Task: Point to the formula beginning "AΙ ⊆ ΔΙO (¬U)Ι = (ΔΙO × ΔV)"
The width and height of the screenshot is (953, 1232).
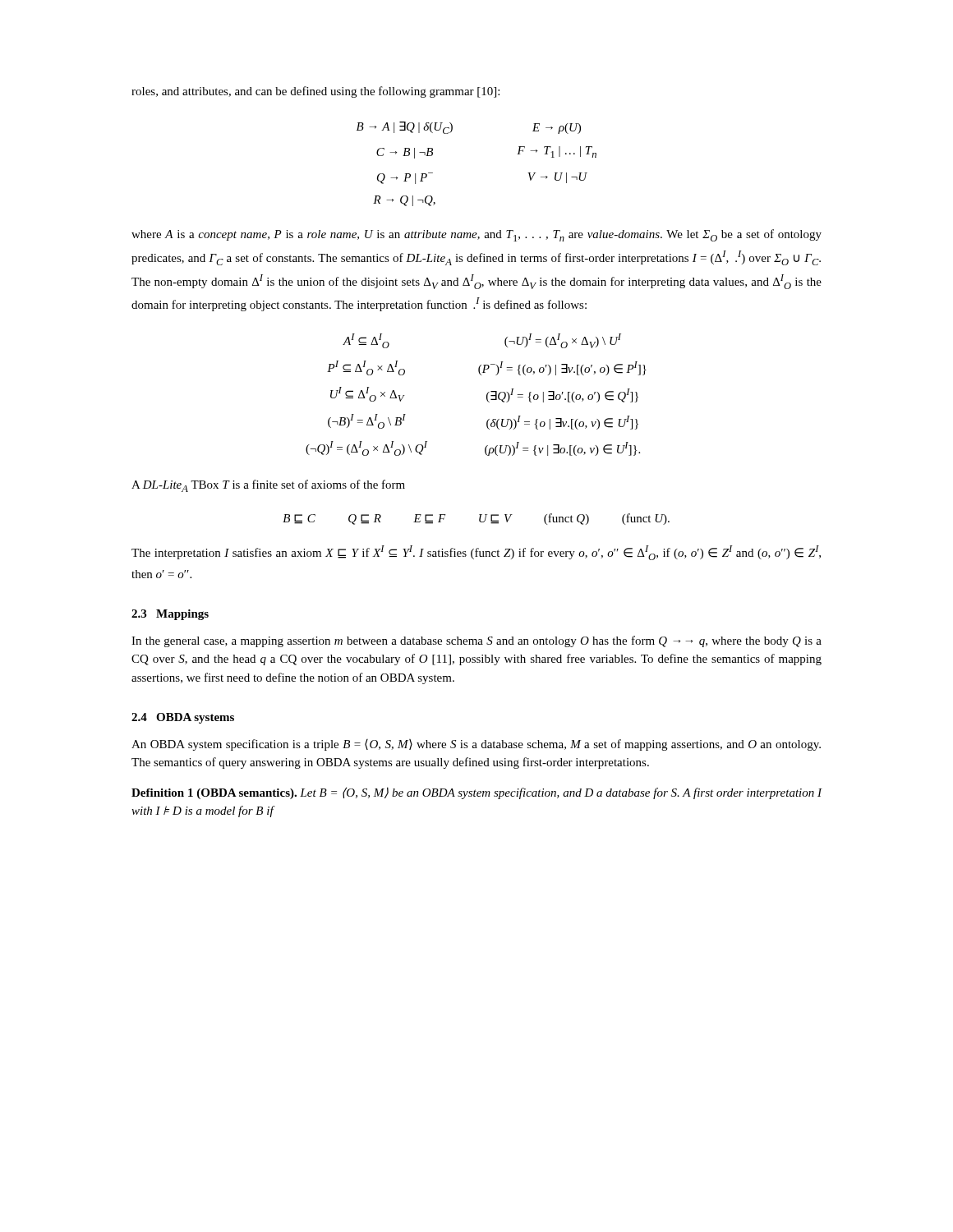Action: click(x=476, y=395)
